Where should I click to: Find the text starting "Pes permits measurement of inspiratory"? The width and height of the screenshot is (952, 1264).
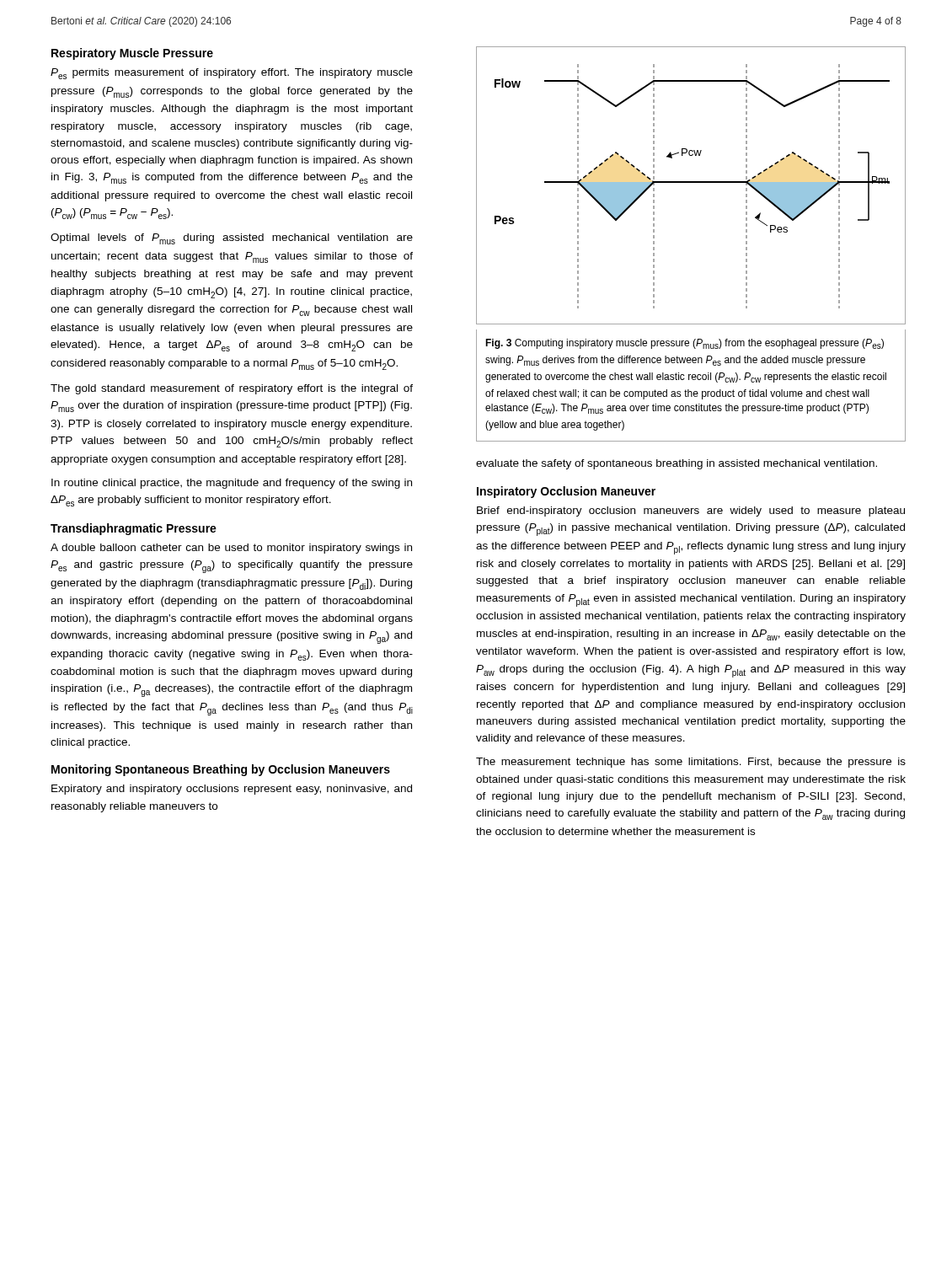tap(232, 143)
